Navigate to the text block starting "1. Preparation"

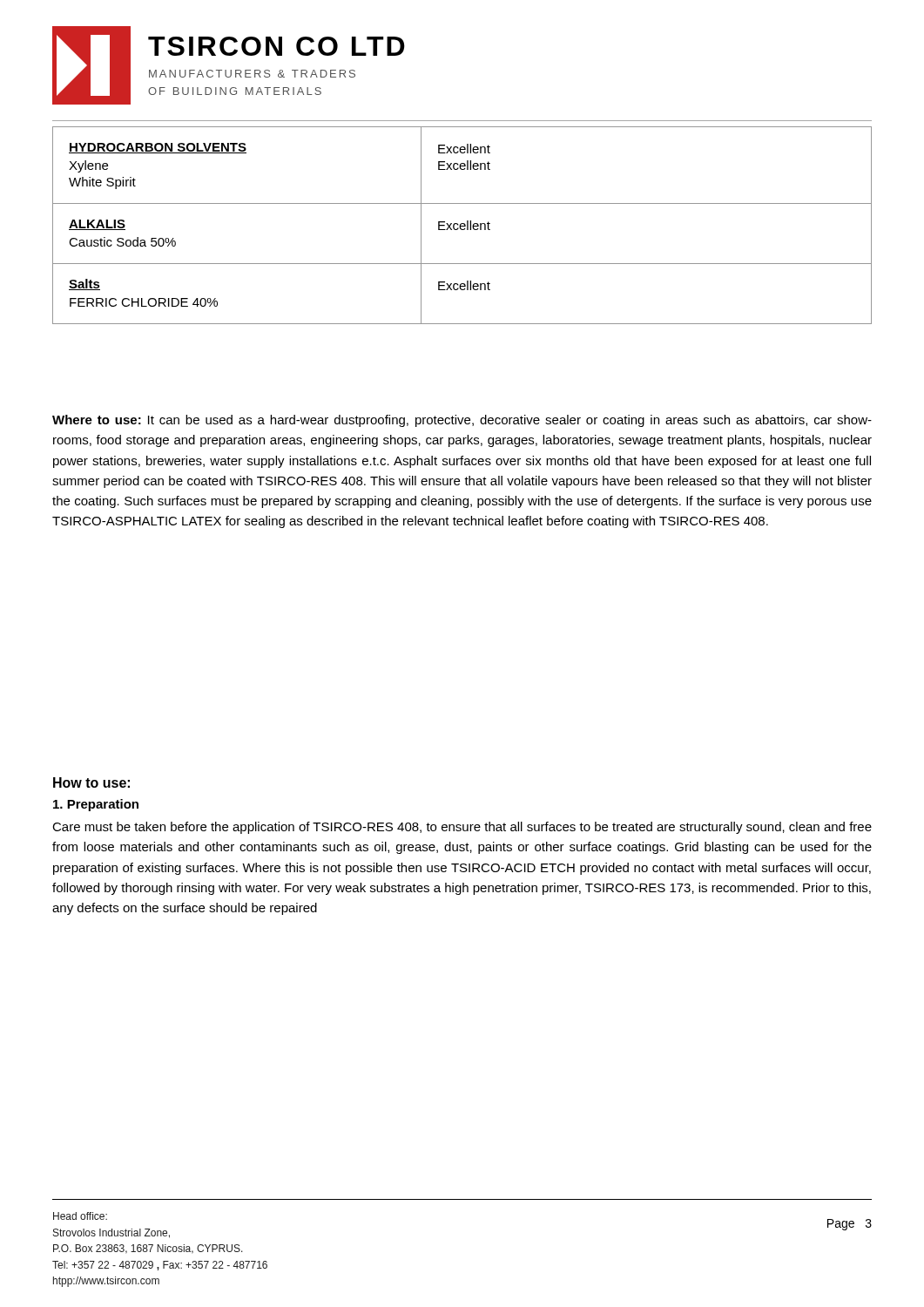(96, 804)
